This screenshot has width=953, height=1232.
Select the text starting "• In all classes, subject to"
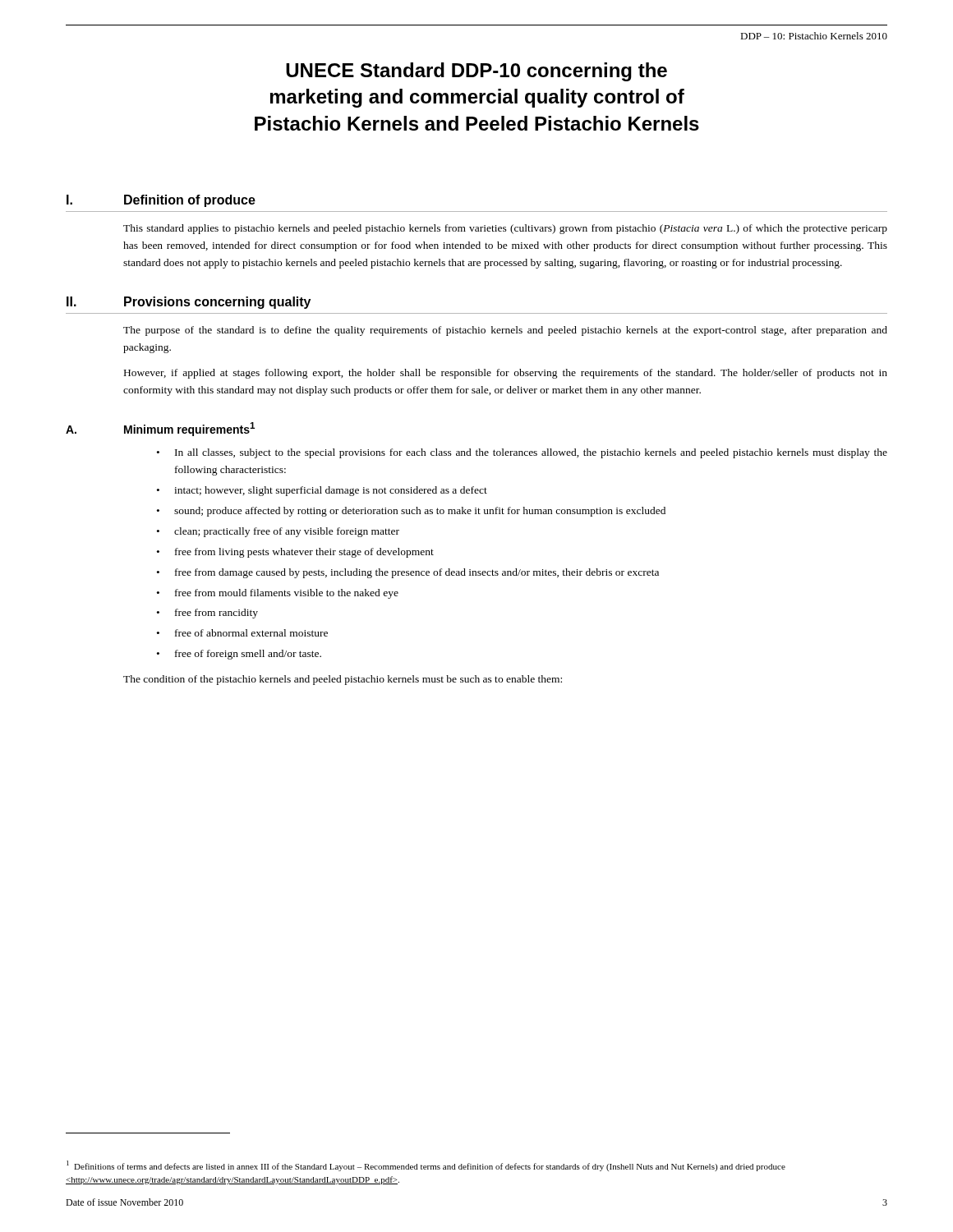click(x=522, y=462)
